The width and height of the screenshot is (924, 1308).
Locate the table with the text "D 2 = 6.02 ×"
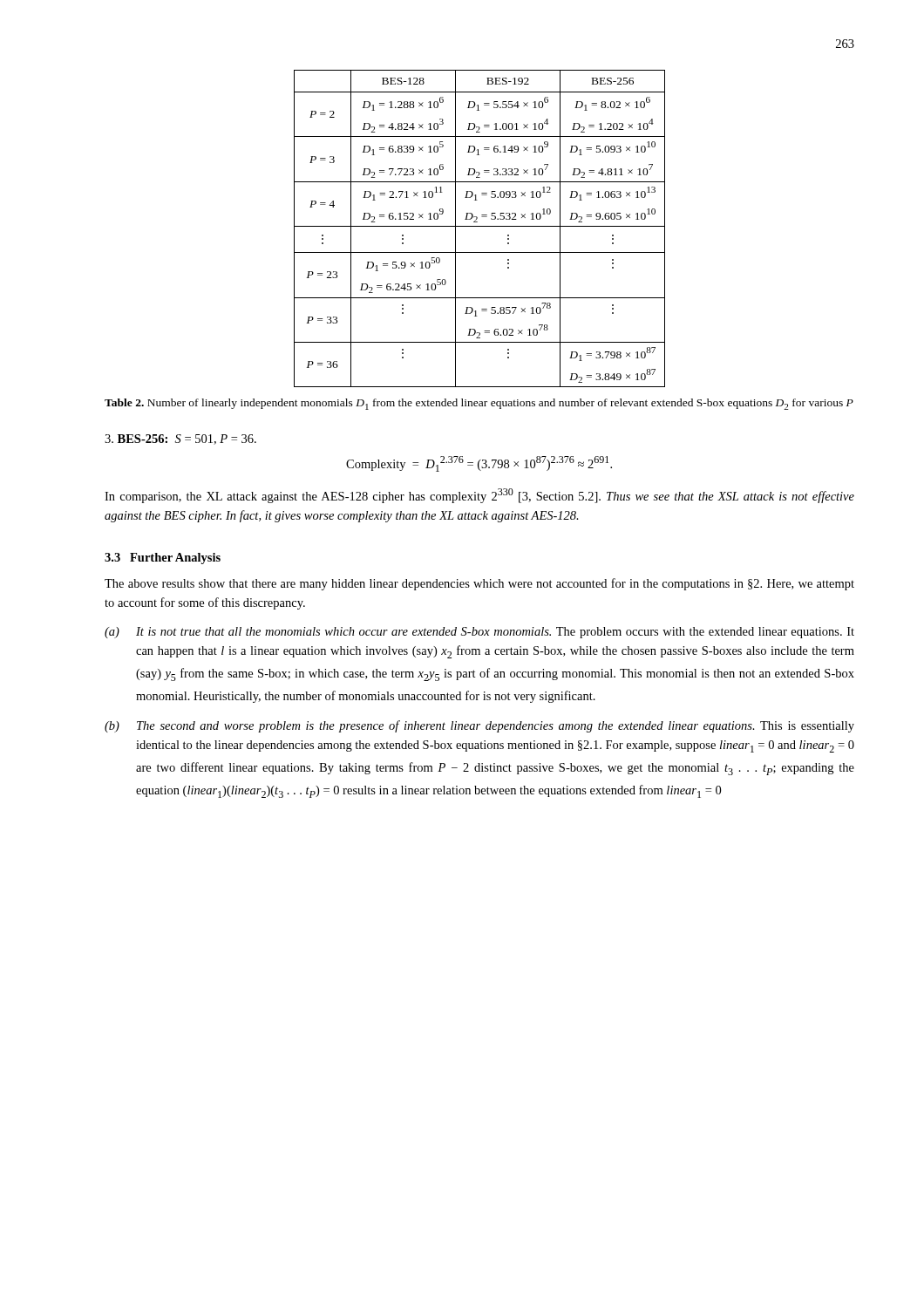tap(479, 229)
